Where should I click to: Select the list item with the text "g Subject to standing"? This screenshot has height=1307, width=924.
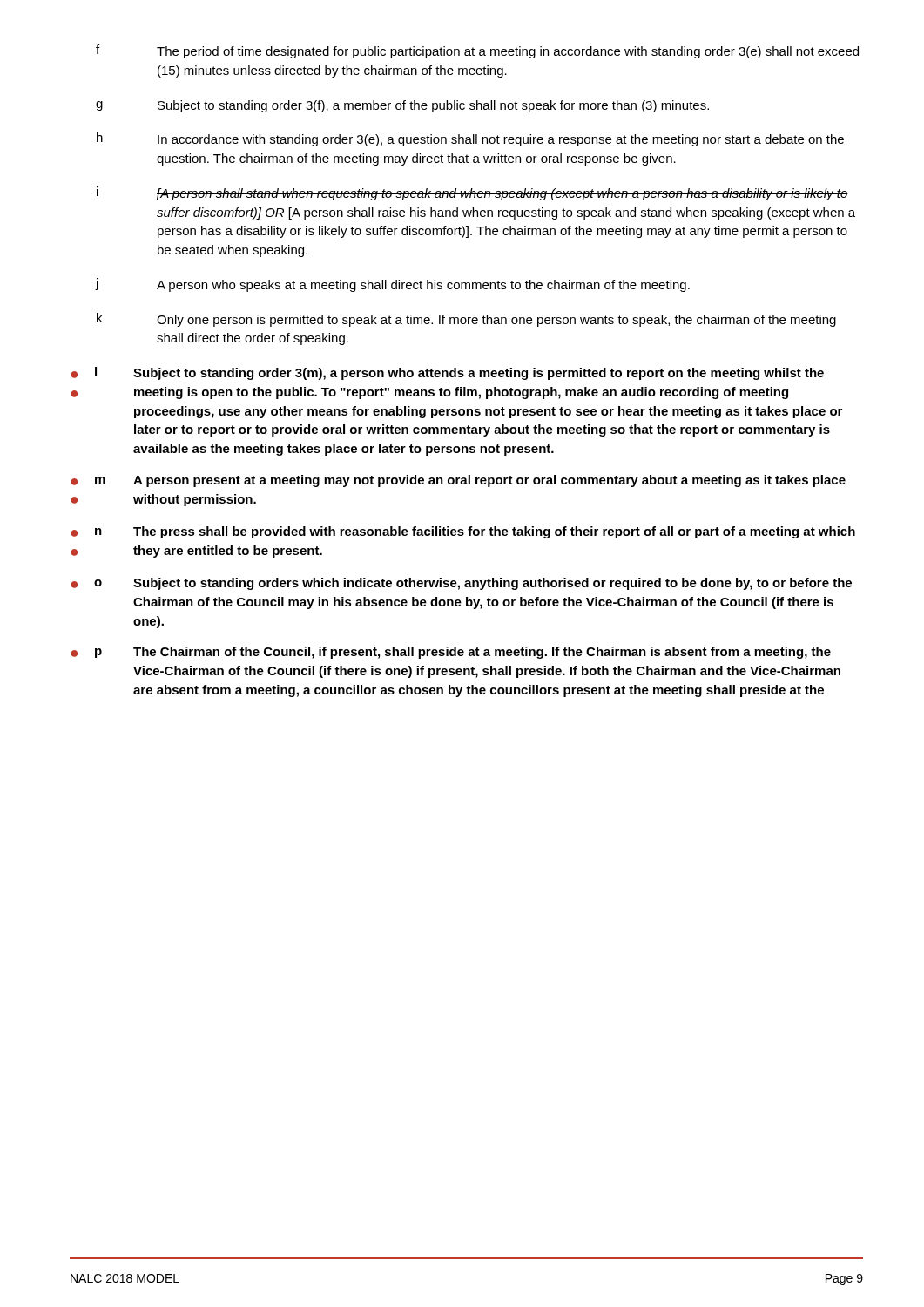pyautogui.click(x=466, y=105)
